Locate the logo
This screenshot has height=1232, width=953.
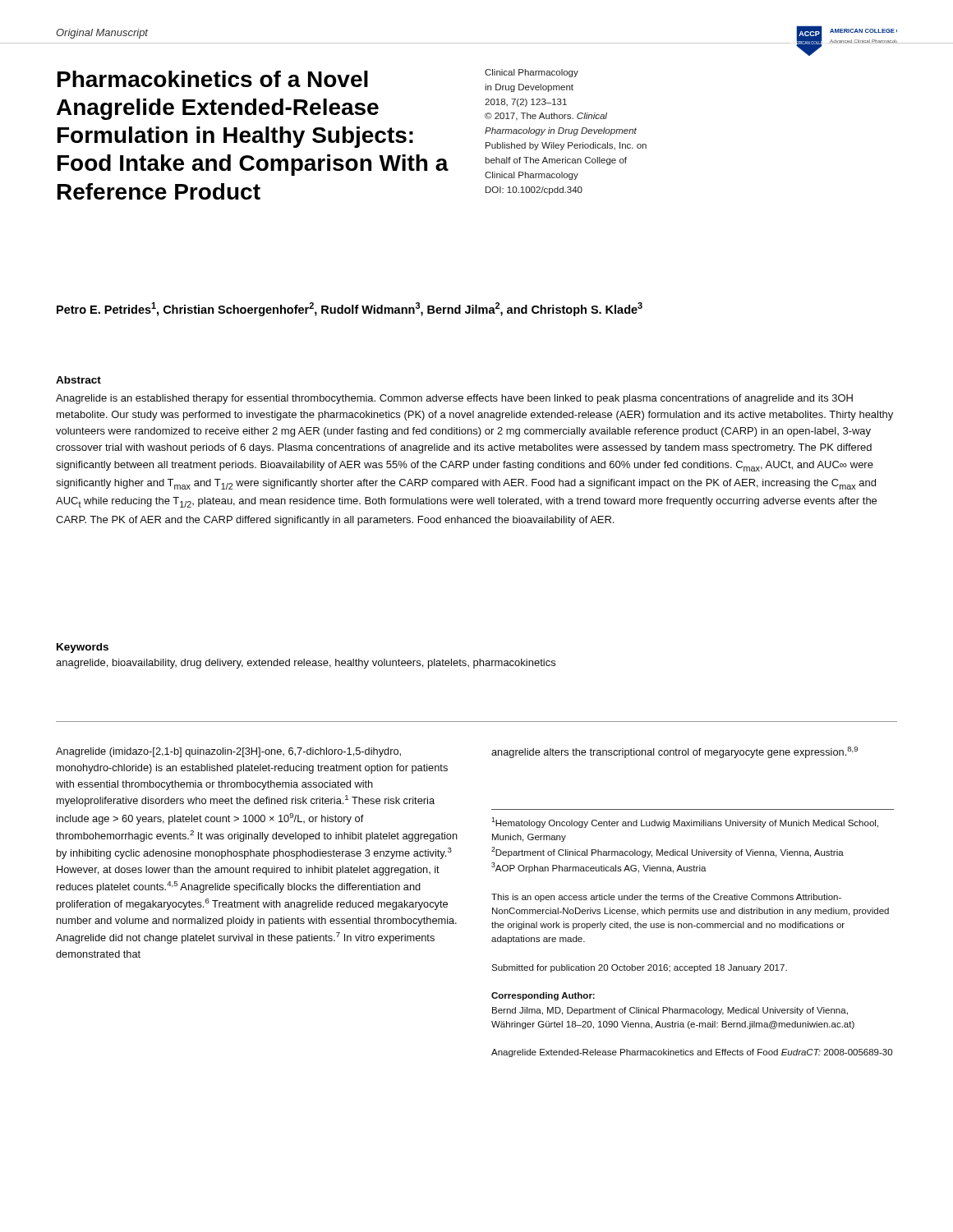844,41
